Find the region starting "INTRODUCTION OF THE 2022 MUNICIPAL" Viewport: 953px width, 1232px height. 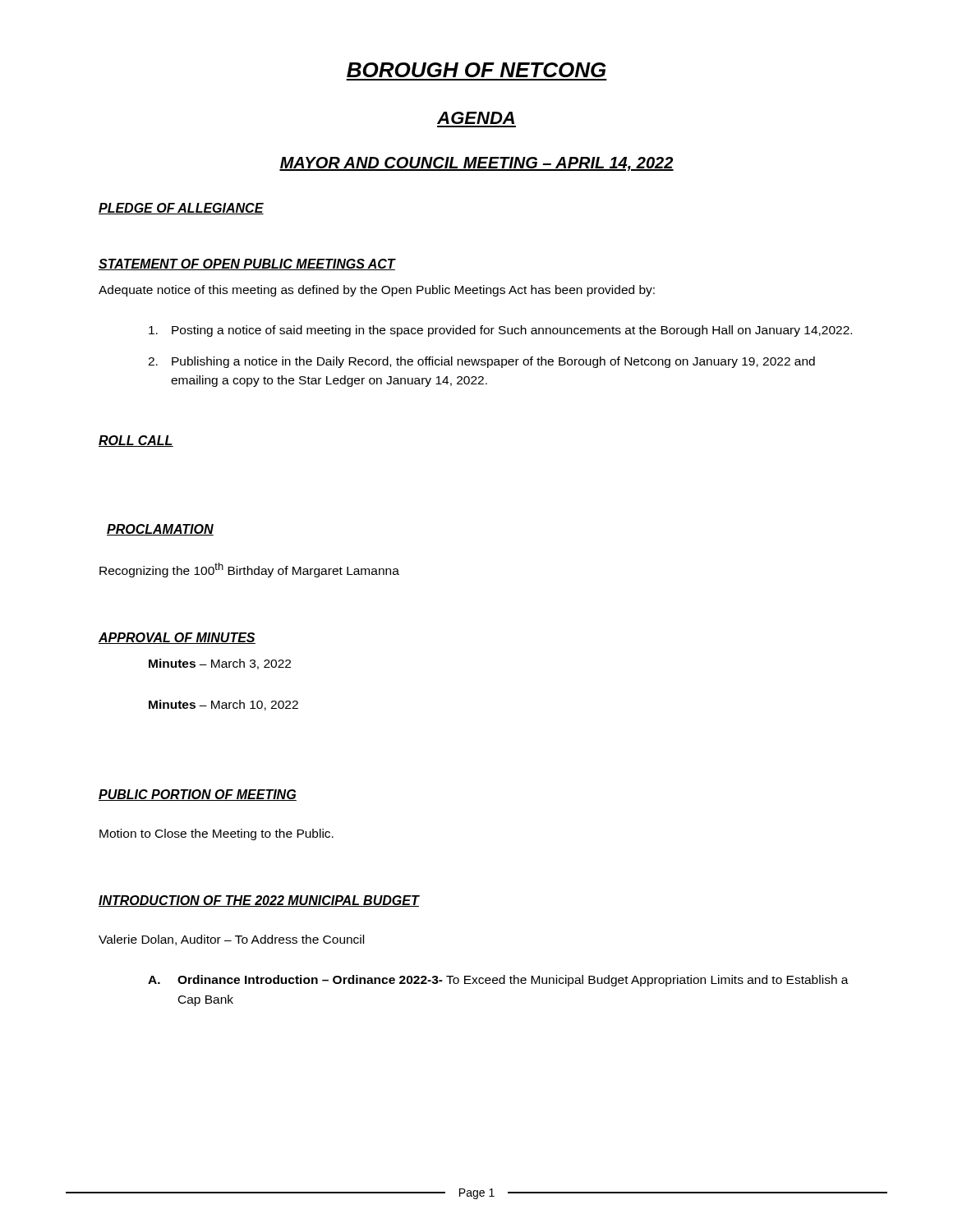pos(259,901)
